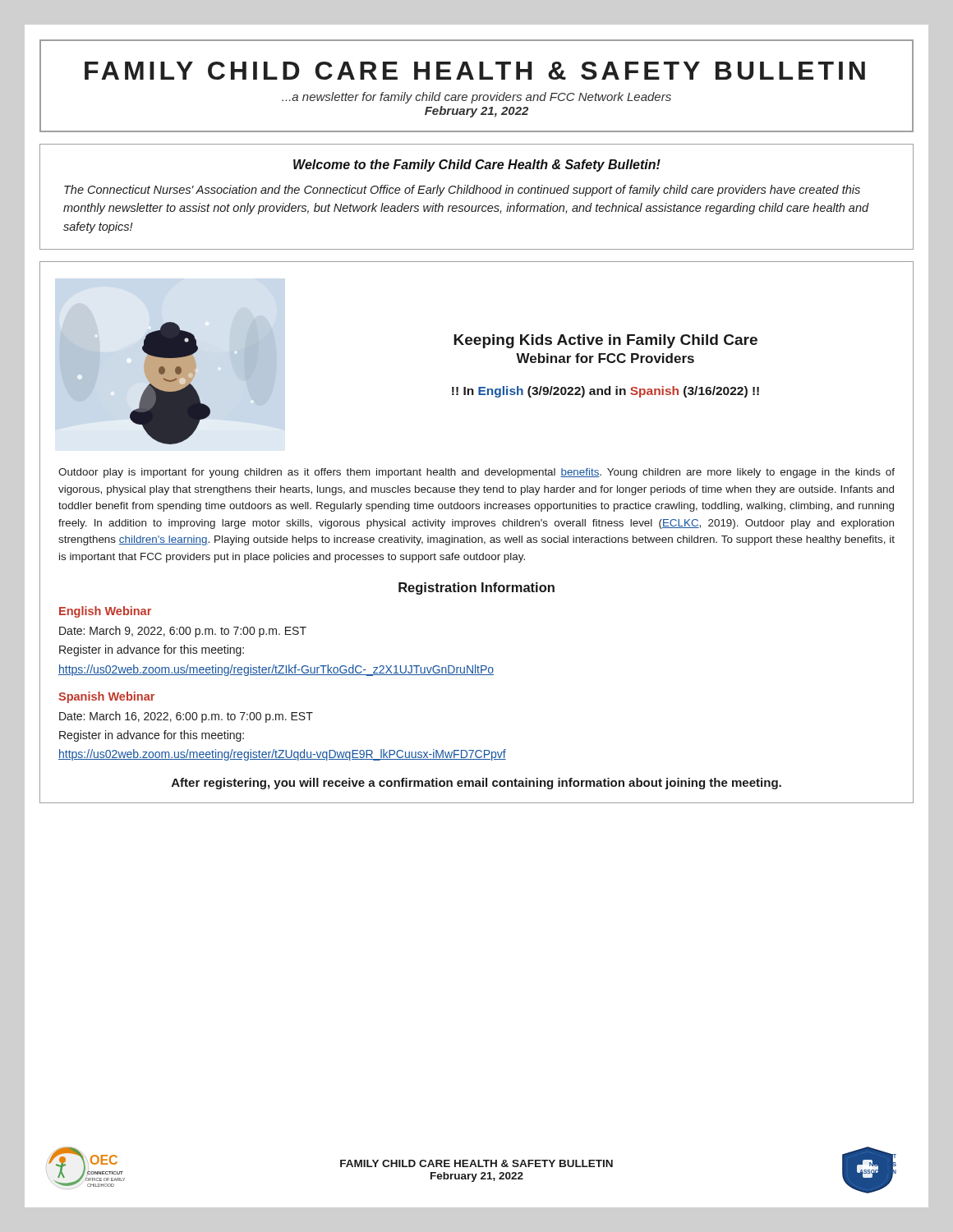Find the block on this page that starts "The Connecticut Nurses'"
Screen dimensions: 1232x953
(x=466, y=208)
